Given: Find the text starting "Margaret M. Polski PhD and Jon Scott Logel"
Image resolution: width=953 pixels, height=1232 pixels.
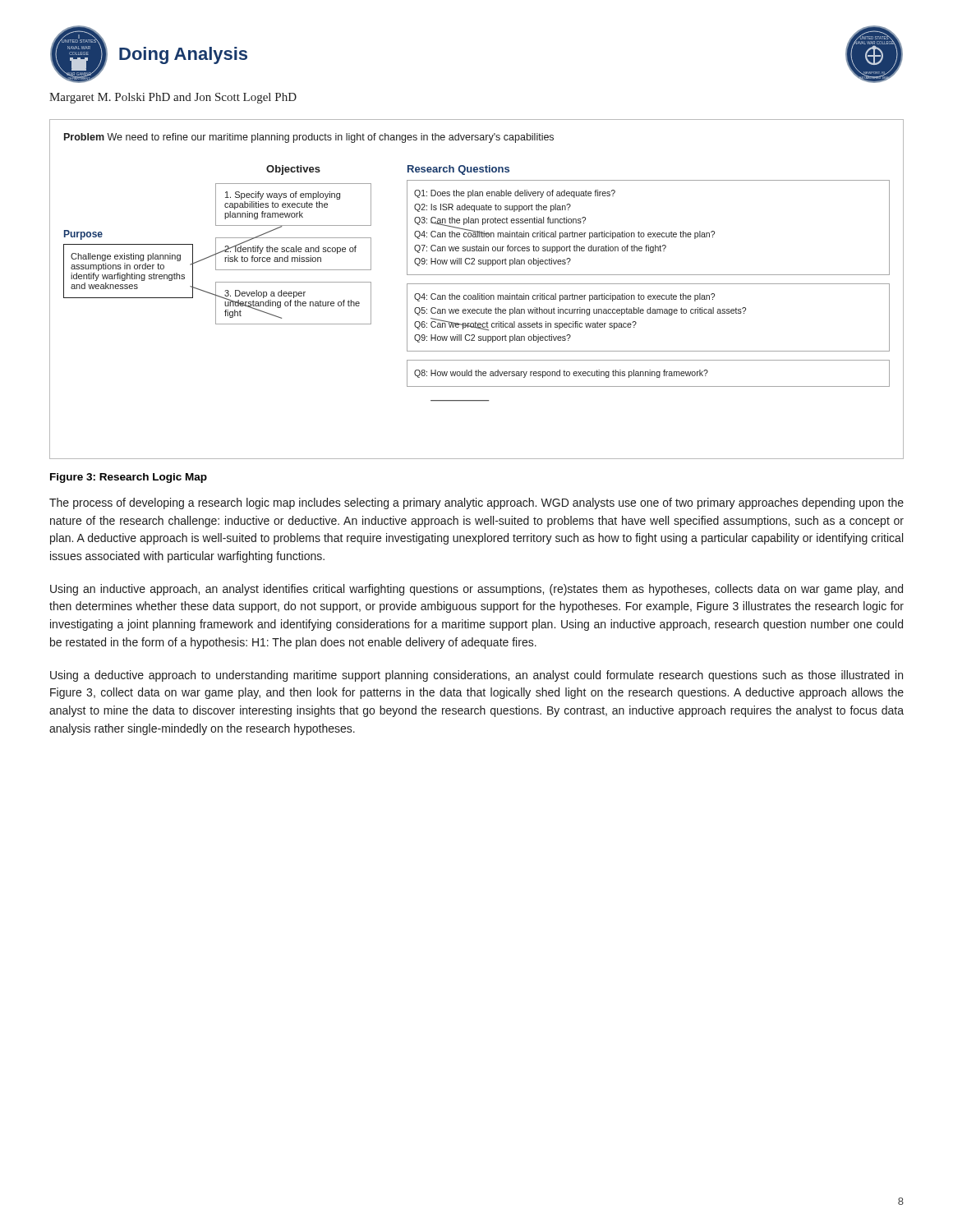Looking at the screenshot, I should [173, 97].
